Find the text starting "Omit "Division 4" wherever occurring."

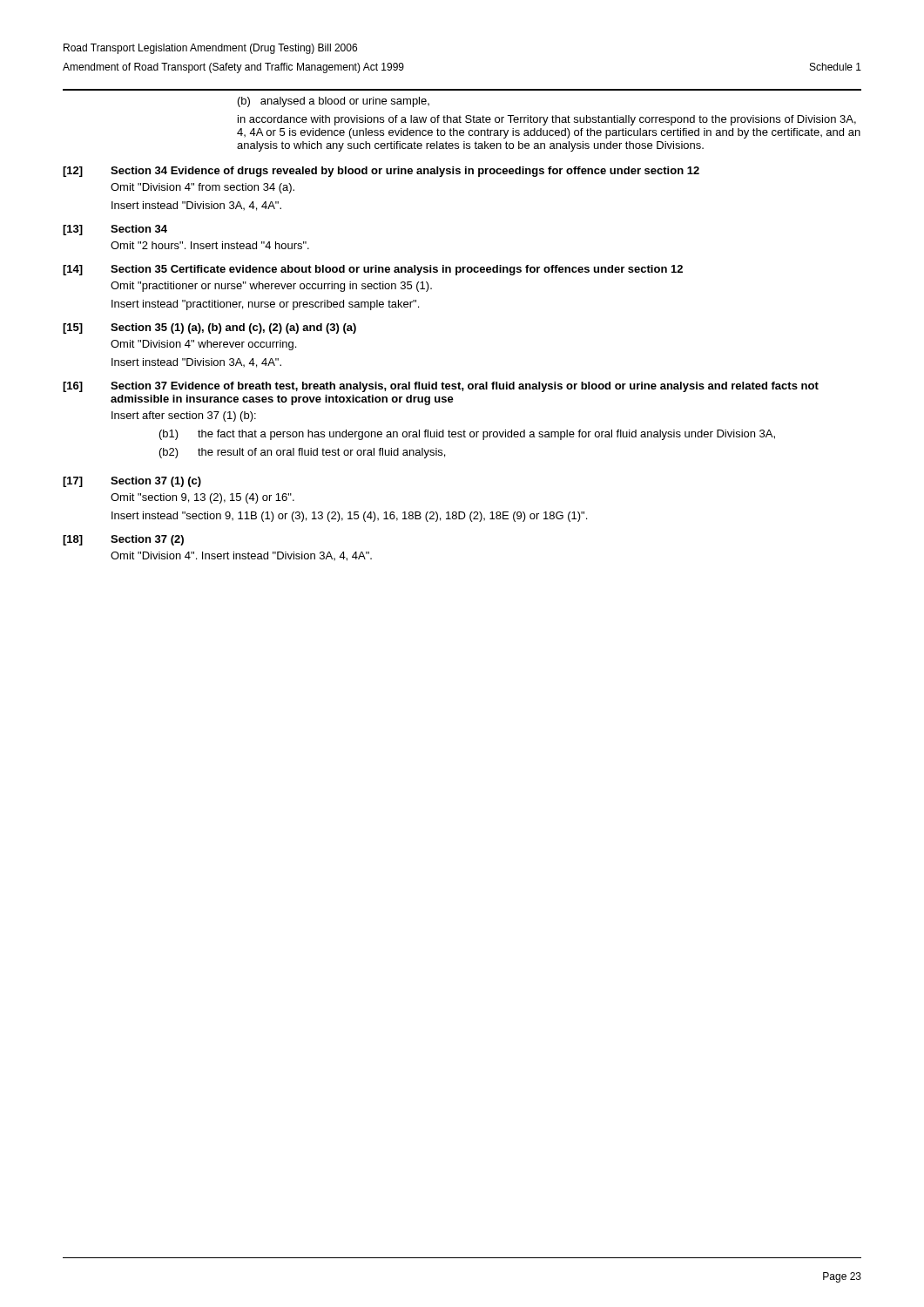(x=203, y=345)
